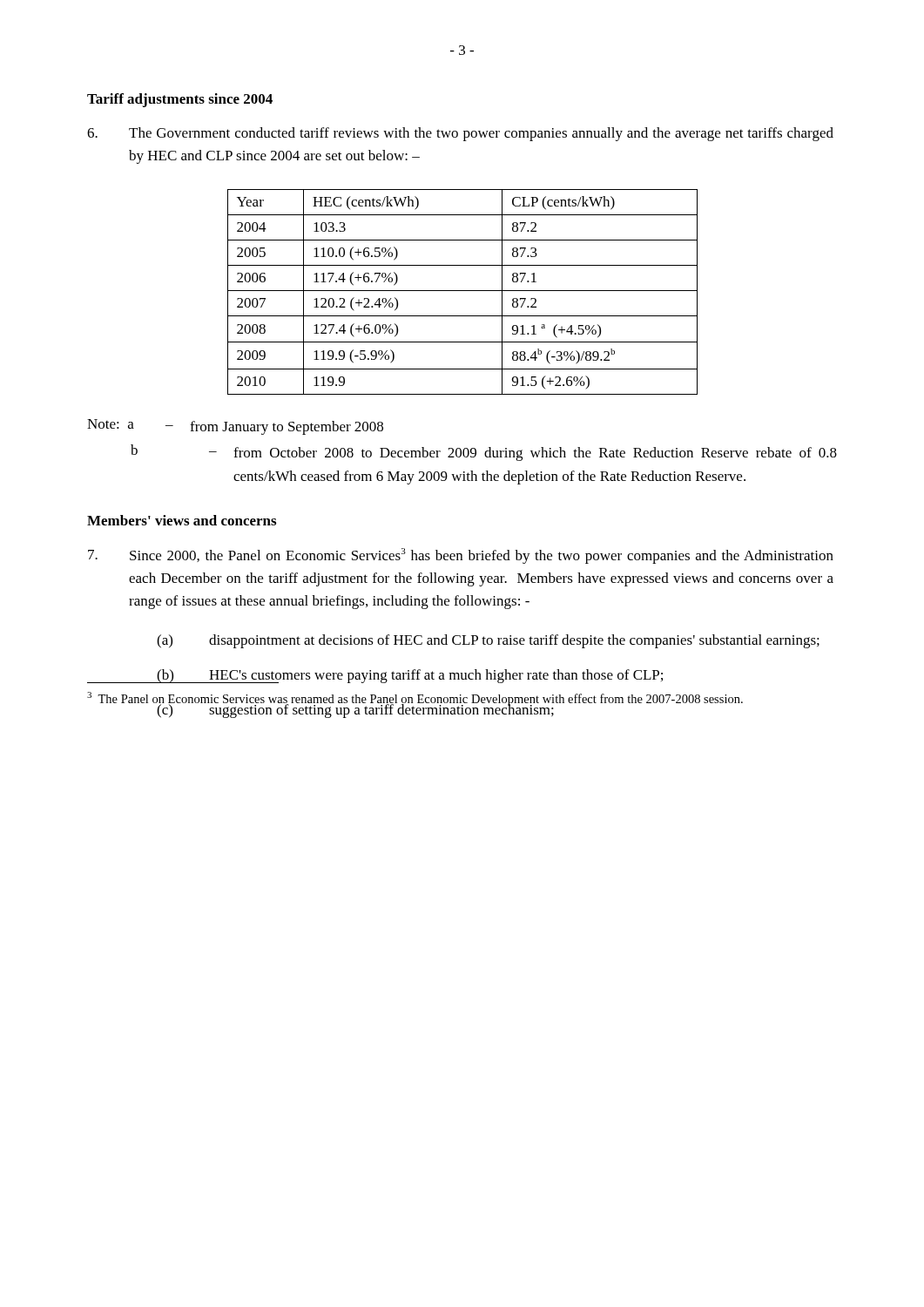Click on the passage starting "(c) suggestion of setting up"
The image size is (924, 1307).
497,711
